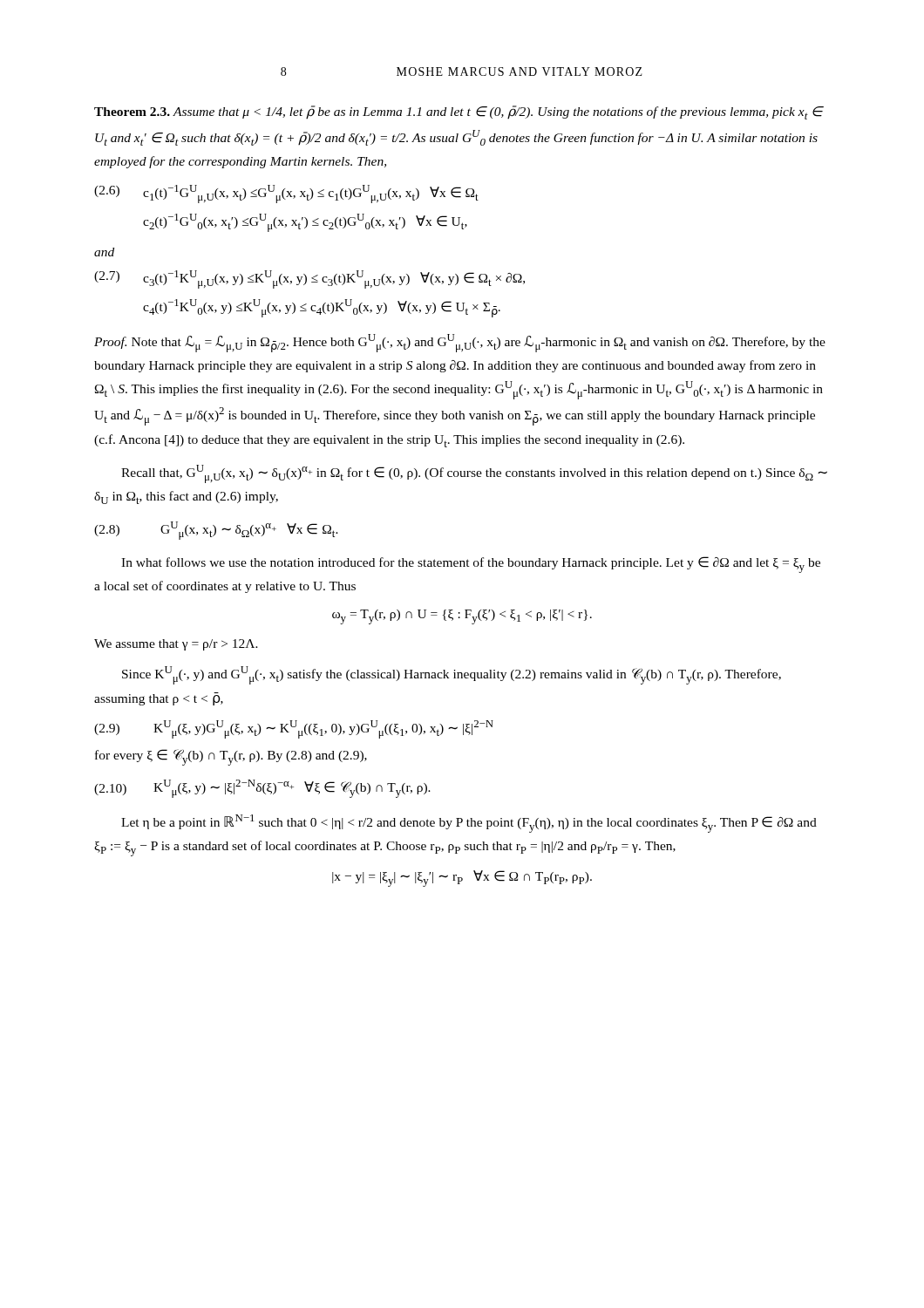Navigate to the region starting "Theorem 2.3. Assume that μ < 1/4, let"
The width and height of the screenshot is (924, 1308).
click(462, 136)
